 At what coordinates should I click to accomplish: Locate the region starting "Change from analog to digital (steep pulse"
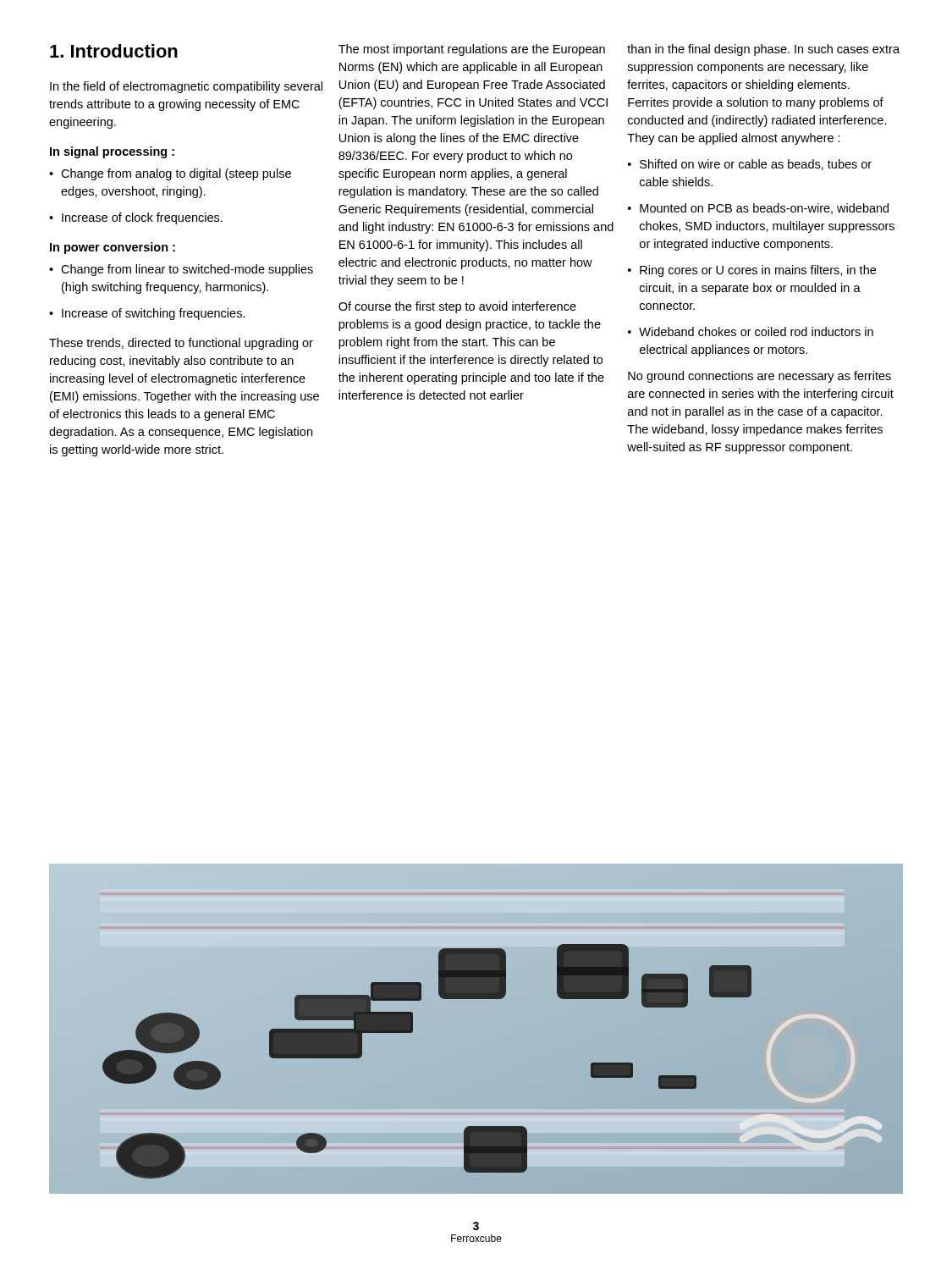pyautogui.click(x=187, y=183)
